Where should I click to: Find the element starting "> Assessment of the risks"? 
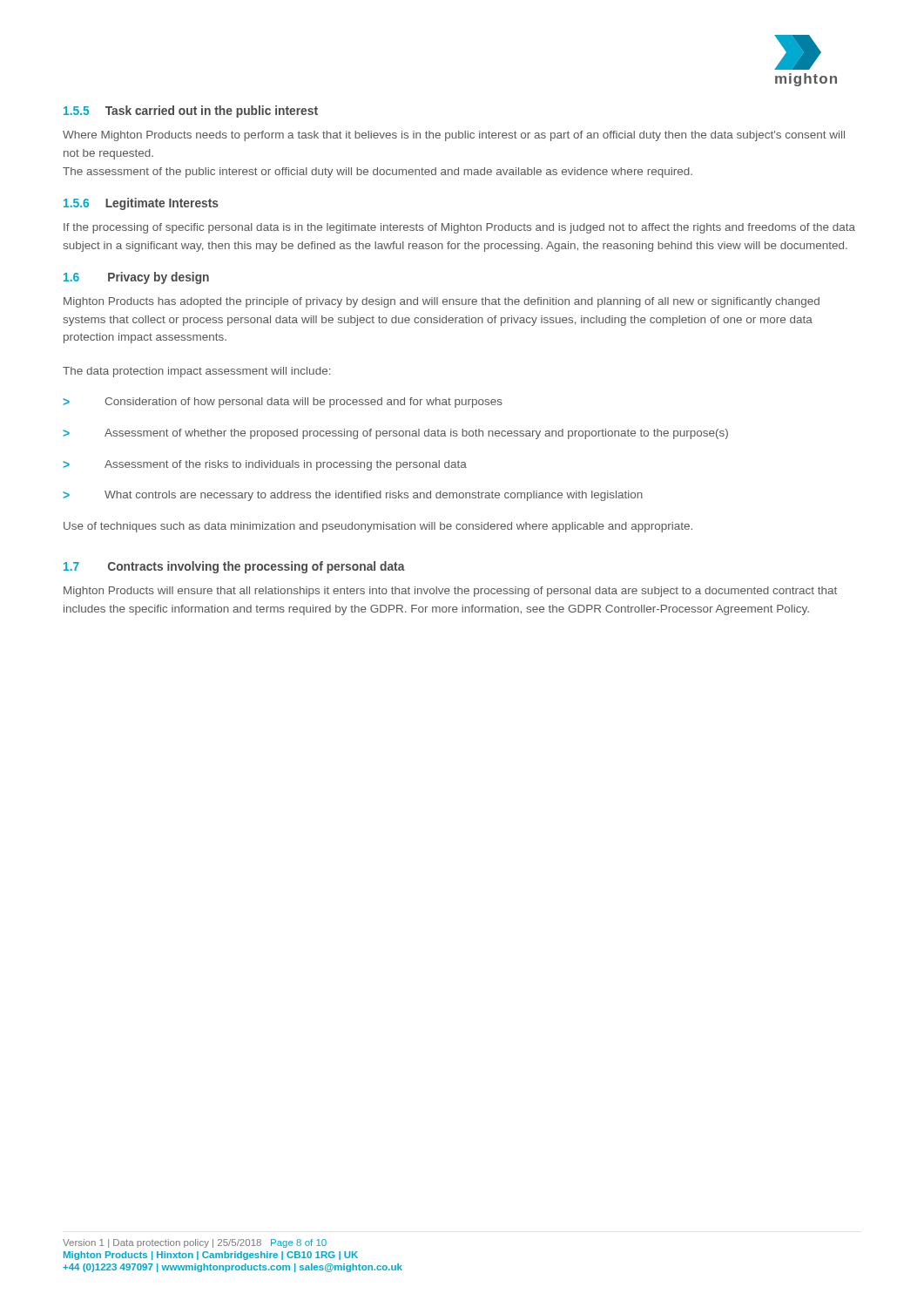pos(462,465)
